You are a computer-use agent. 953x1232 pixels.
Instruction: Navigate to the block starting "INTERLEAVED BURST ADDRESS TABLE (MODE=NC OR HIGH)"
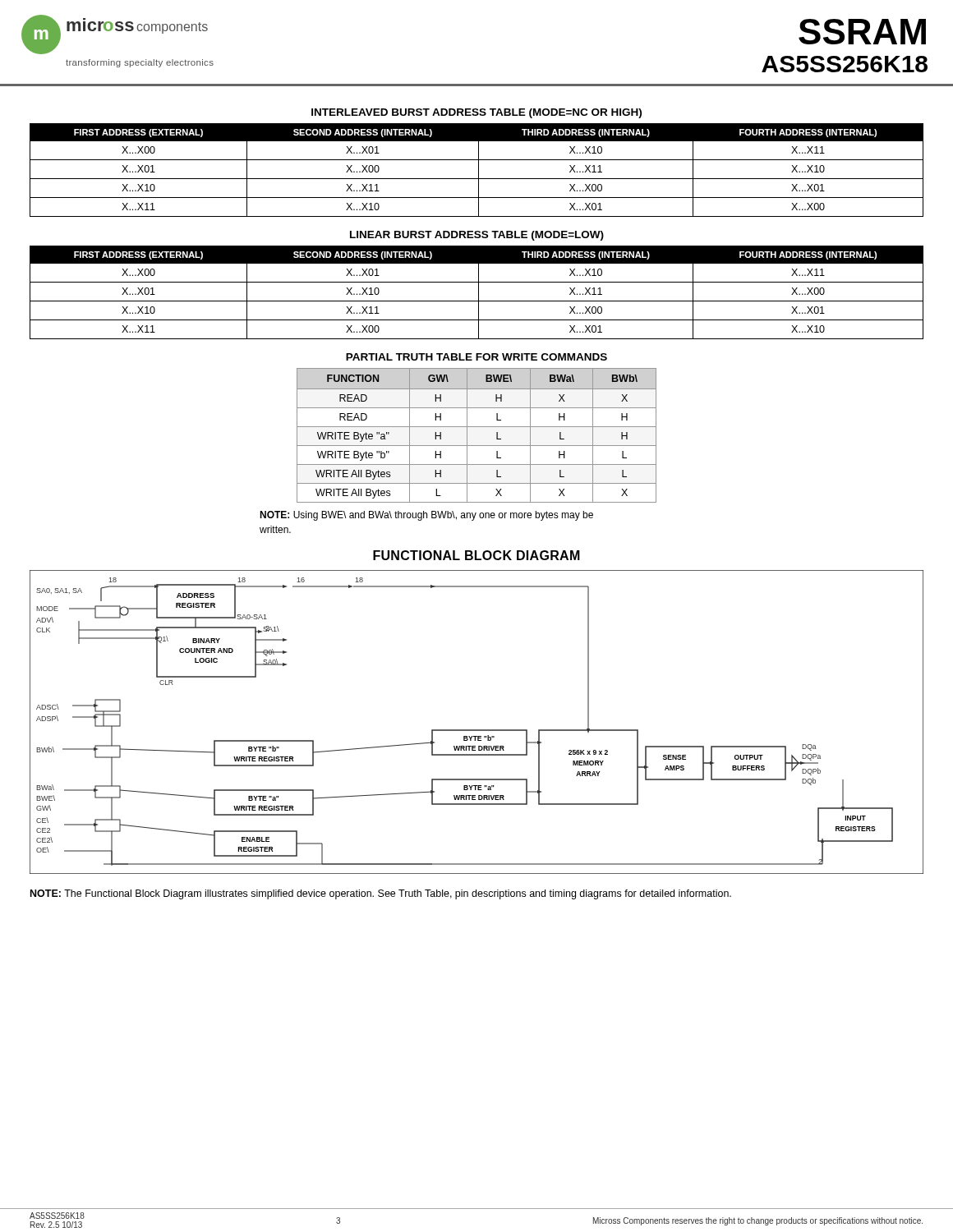(476, 112)
